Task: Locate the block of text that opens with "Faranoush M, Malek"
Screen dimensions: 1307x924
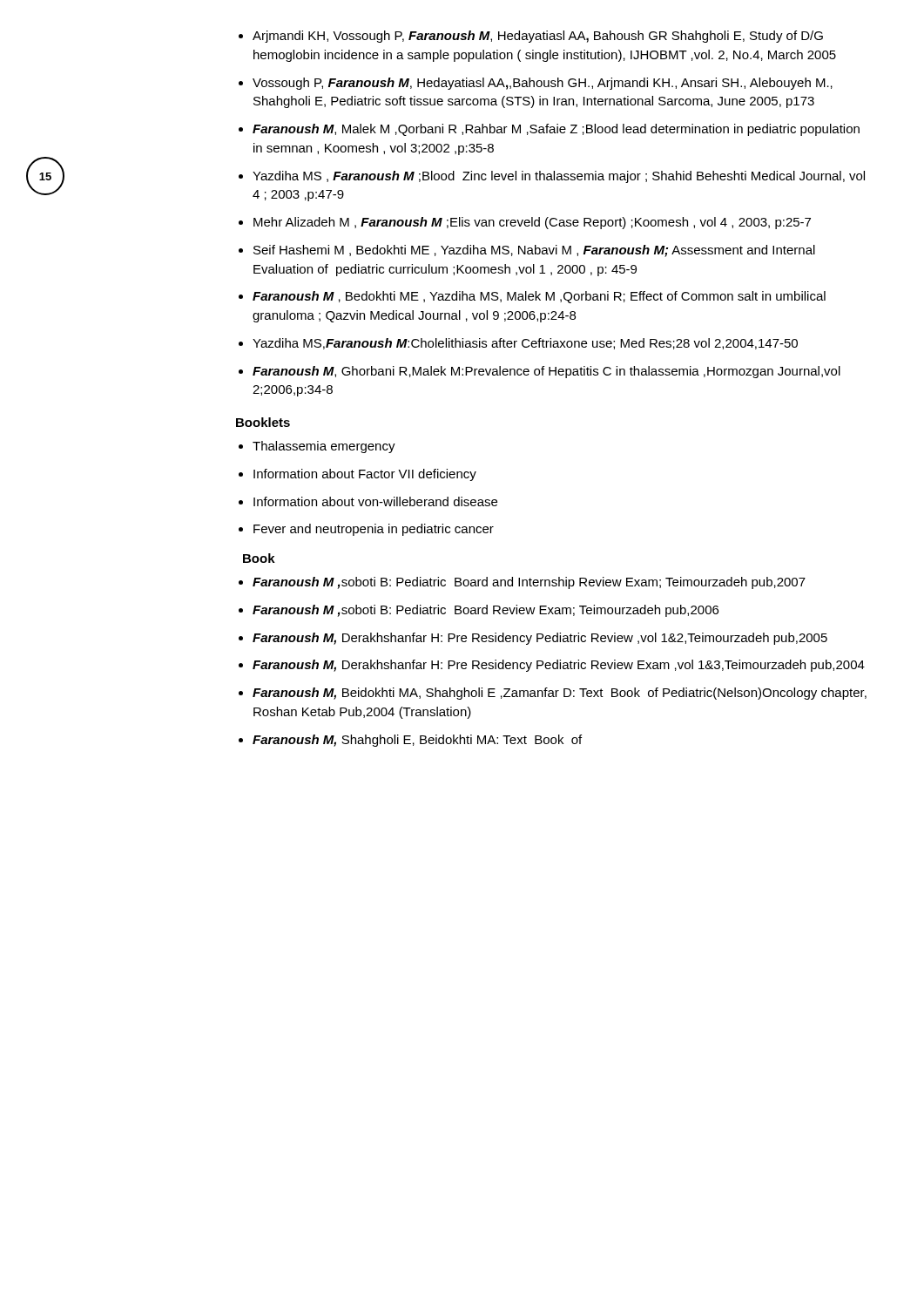Action: (556, 138)
